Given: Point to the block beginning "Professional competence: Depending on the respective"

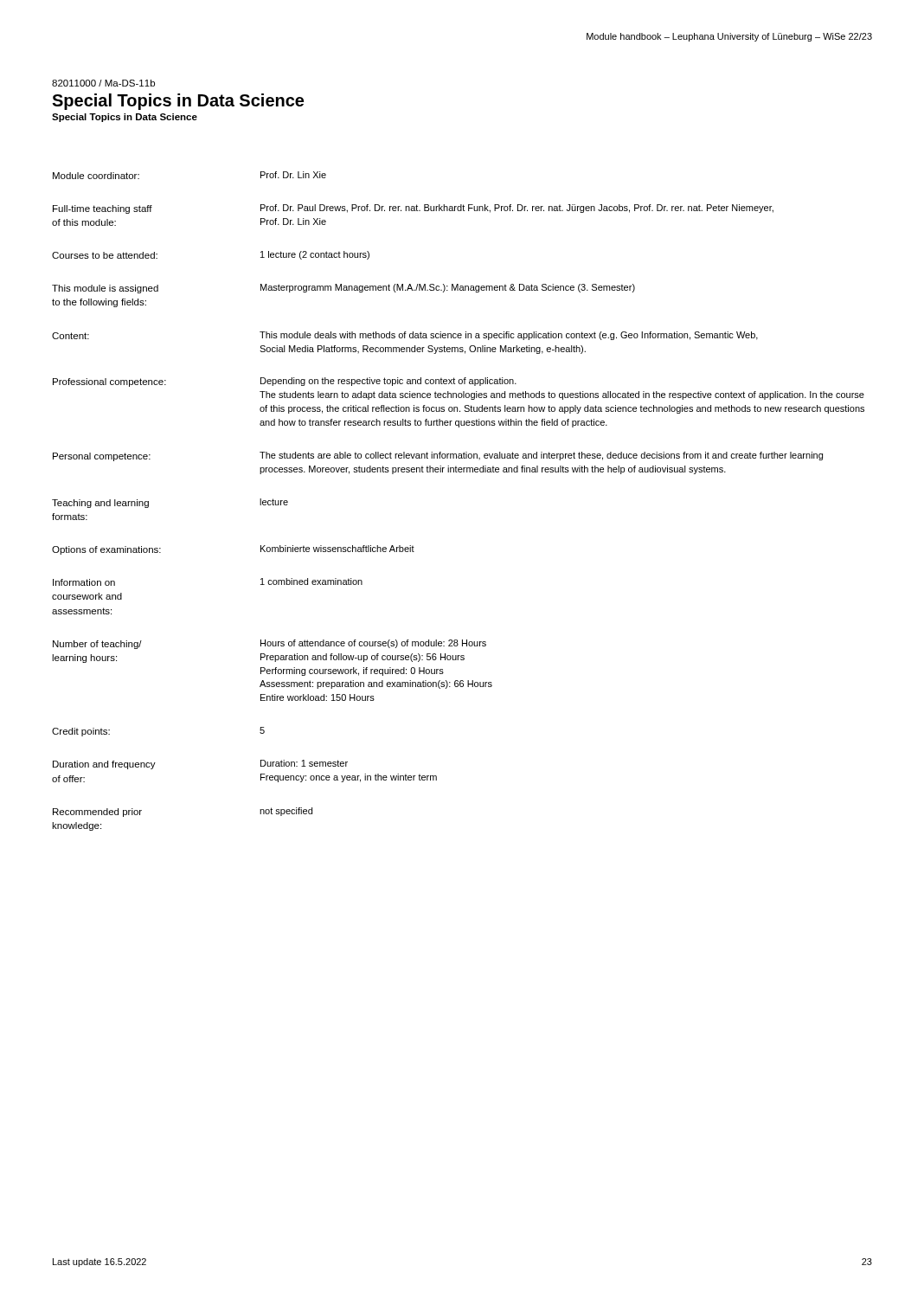Looking at the screenshot, I should pos(462,403).
